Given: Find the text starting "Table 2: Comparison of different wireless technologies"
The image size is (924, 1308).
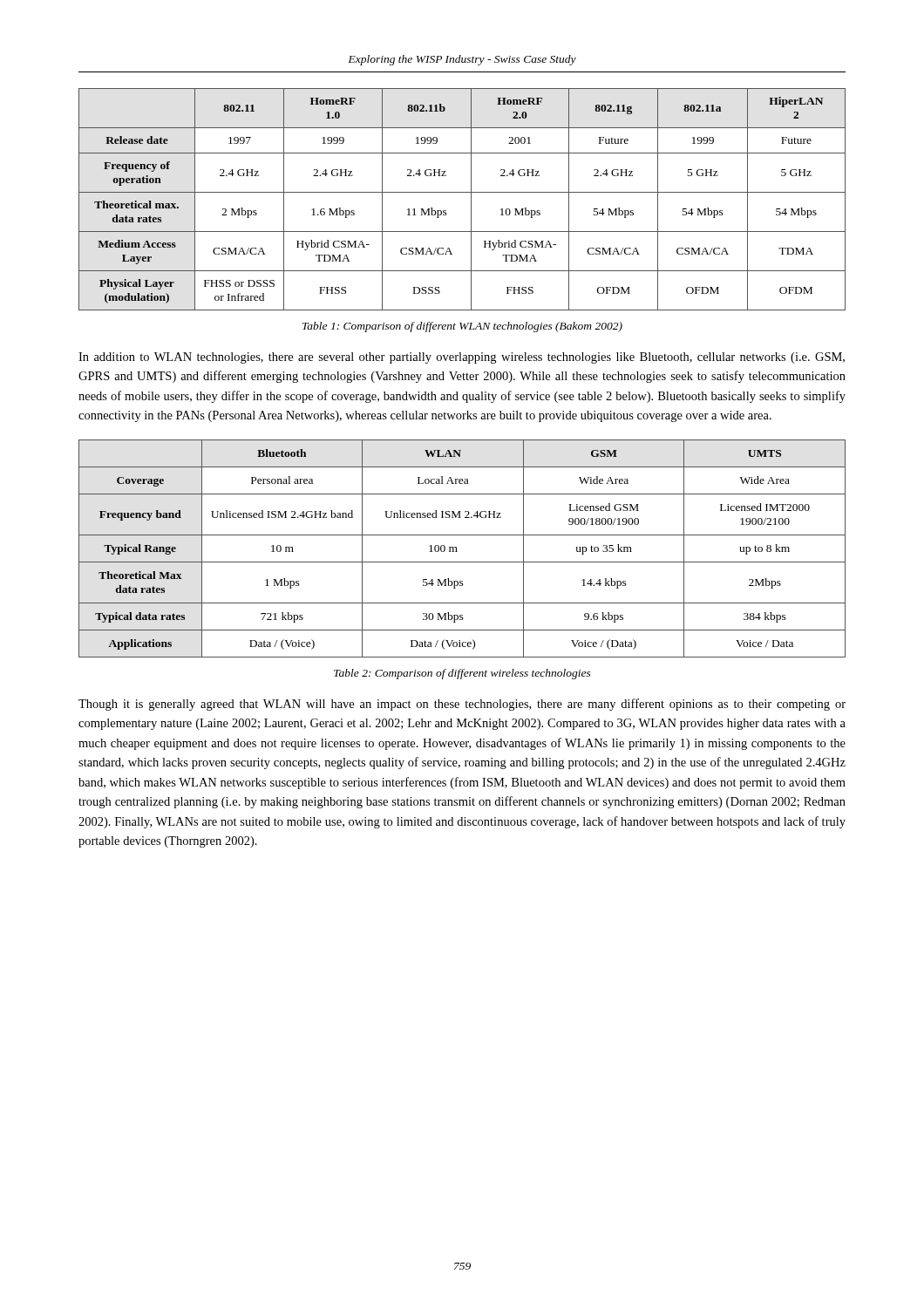Looking at the screenshot, I should pyautogui.click(x=462, y=673).
